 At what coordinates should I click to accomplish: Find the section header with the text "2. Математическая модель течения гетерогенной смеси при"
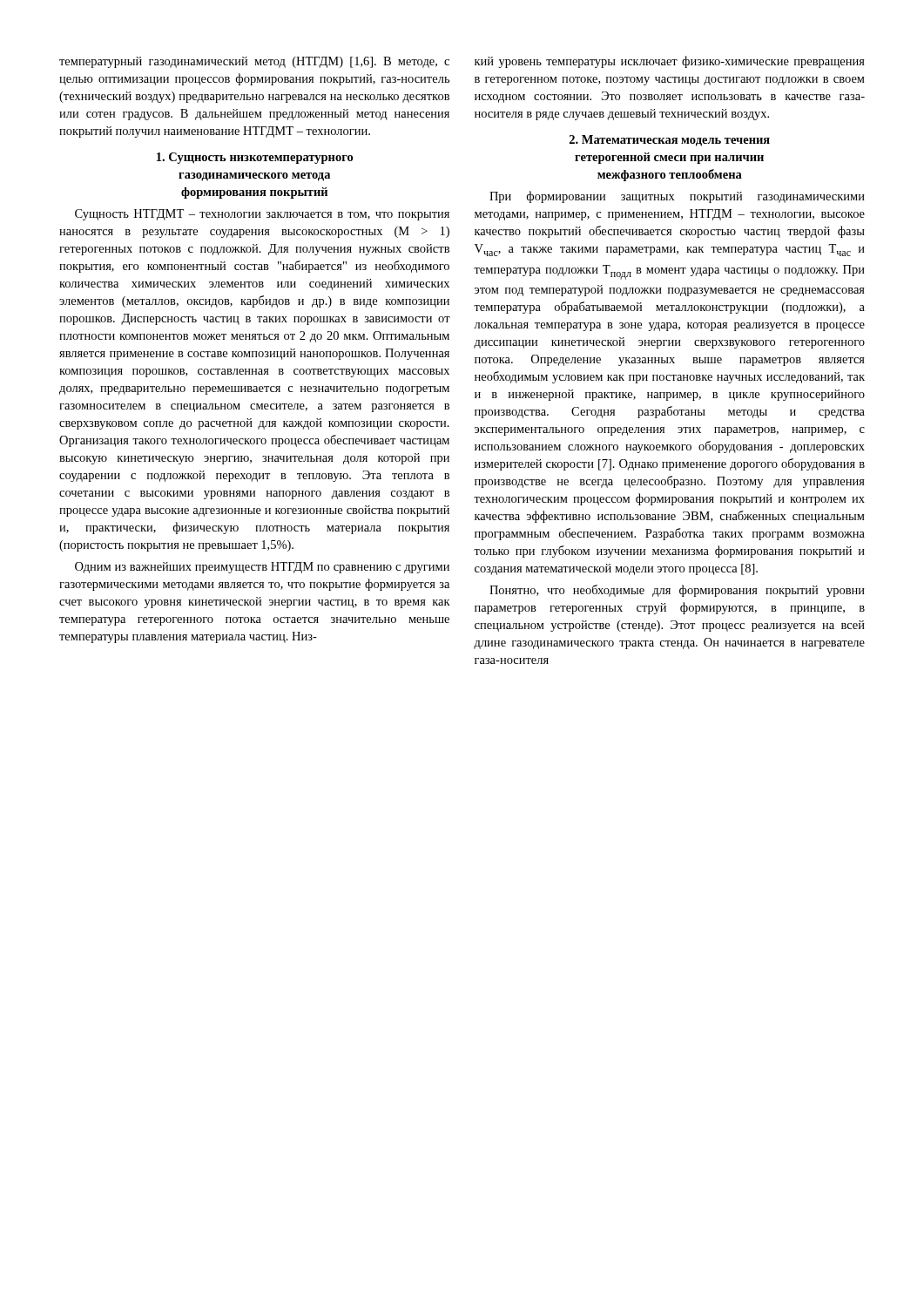point(669,157)
